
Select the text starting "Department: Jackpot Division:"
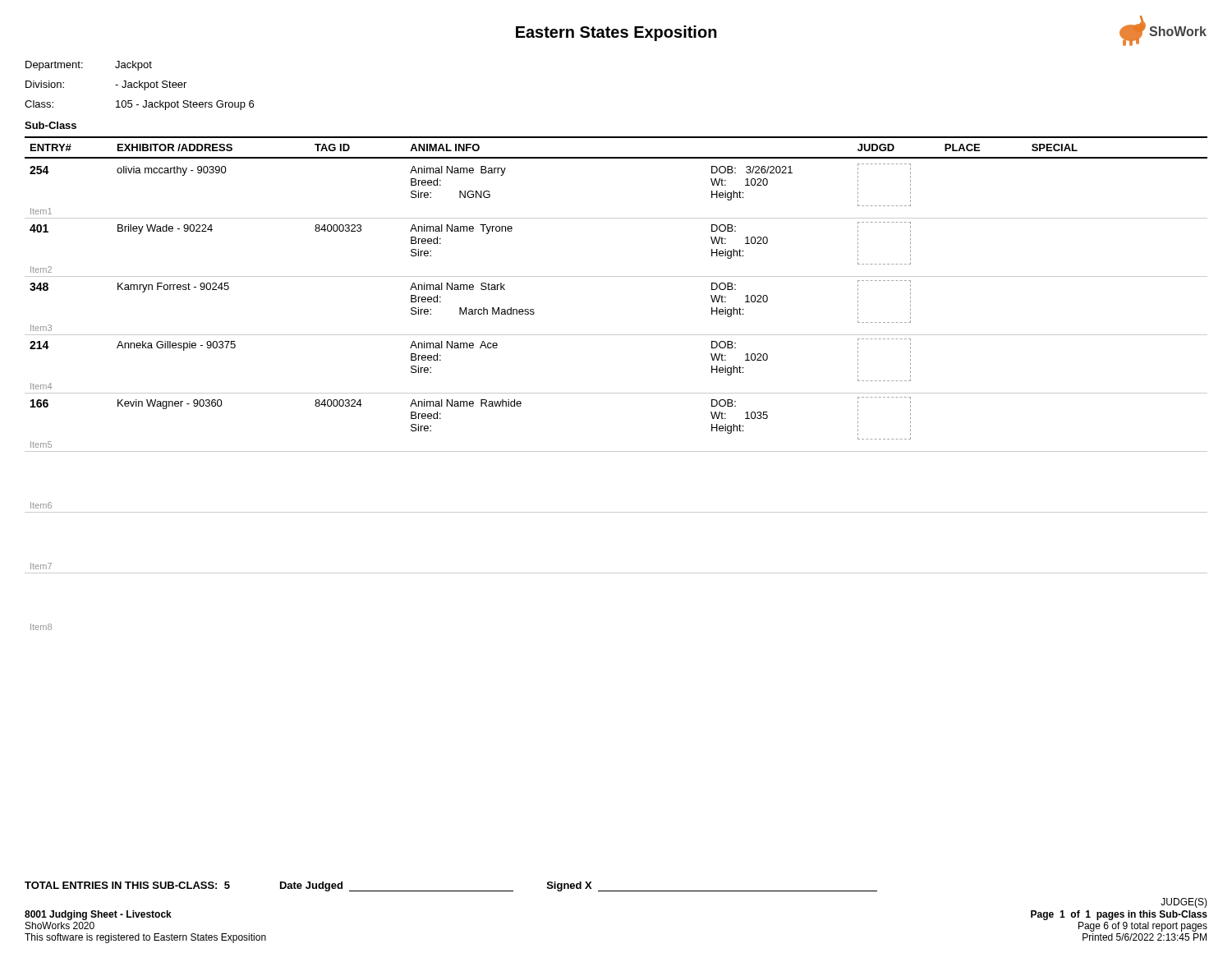pos(140,85)
